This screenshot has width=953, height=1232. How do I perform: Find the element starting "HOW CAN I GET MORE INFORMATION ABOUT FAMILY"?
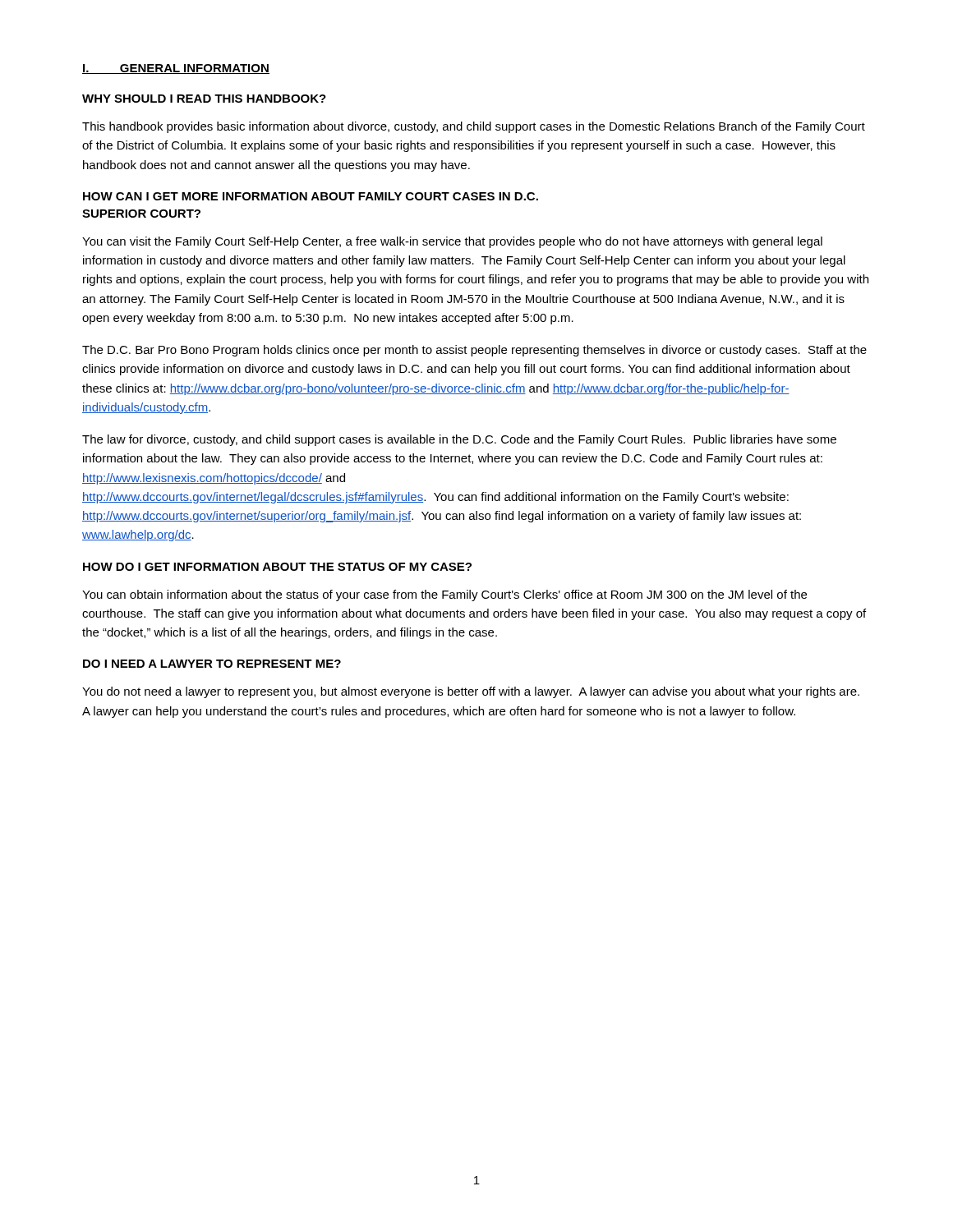click(310, 204)
